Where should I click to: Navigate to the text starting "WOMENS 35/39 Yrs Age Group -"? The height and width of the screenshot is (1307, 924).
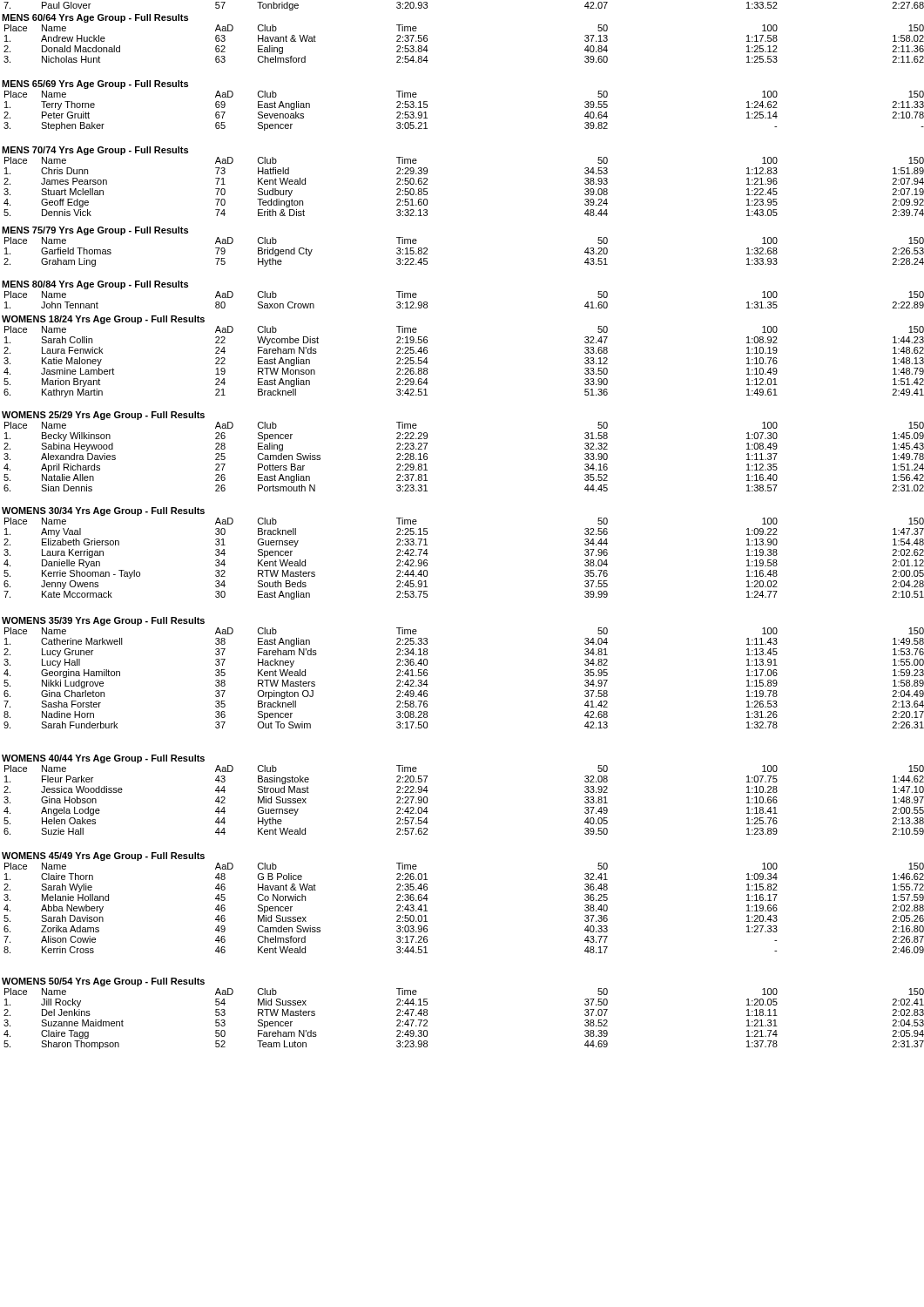pos(103,620)
